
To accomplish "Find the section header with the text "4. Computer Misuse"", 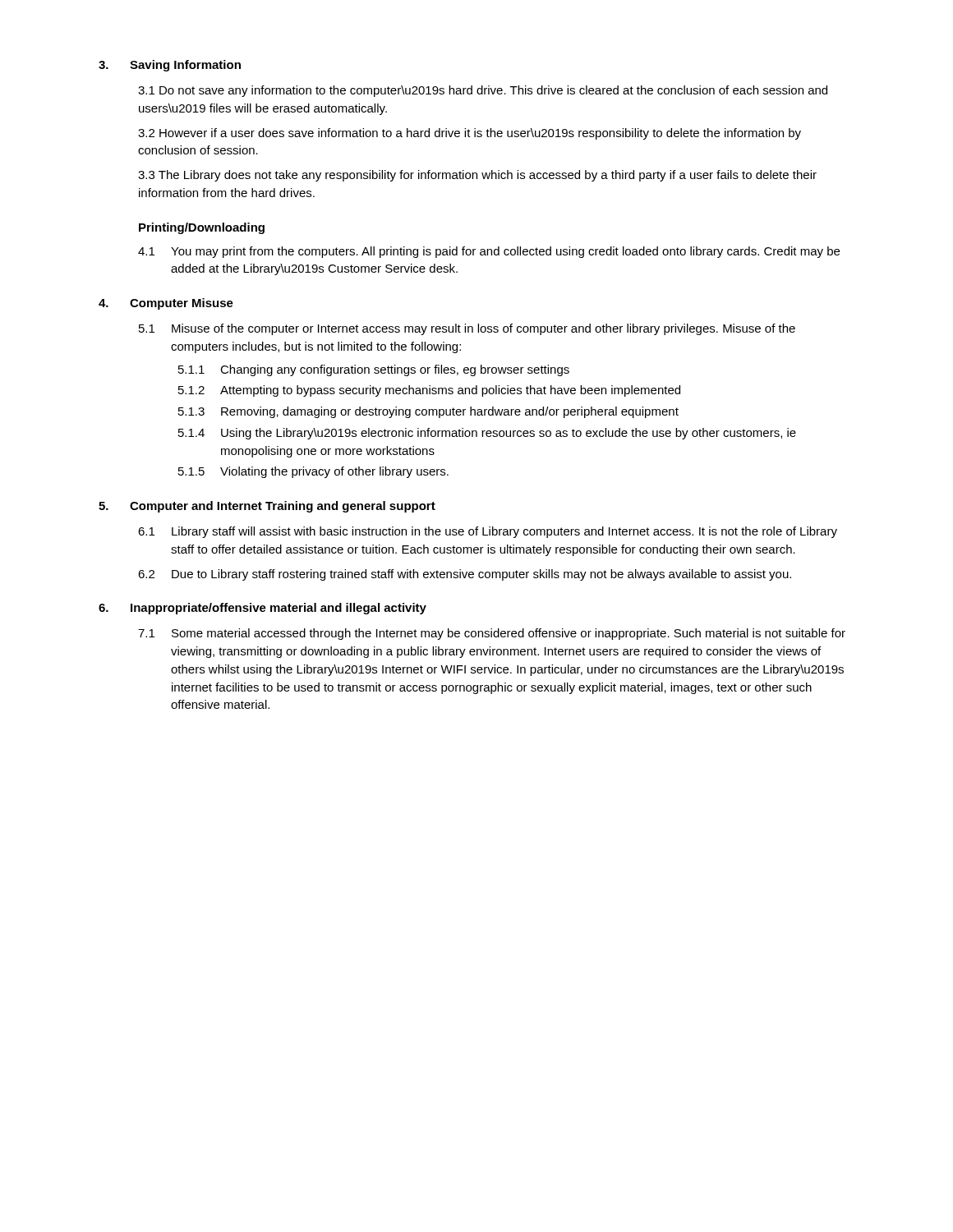I will pyautogui.click(x=166, y=303).
